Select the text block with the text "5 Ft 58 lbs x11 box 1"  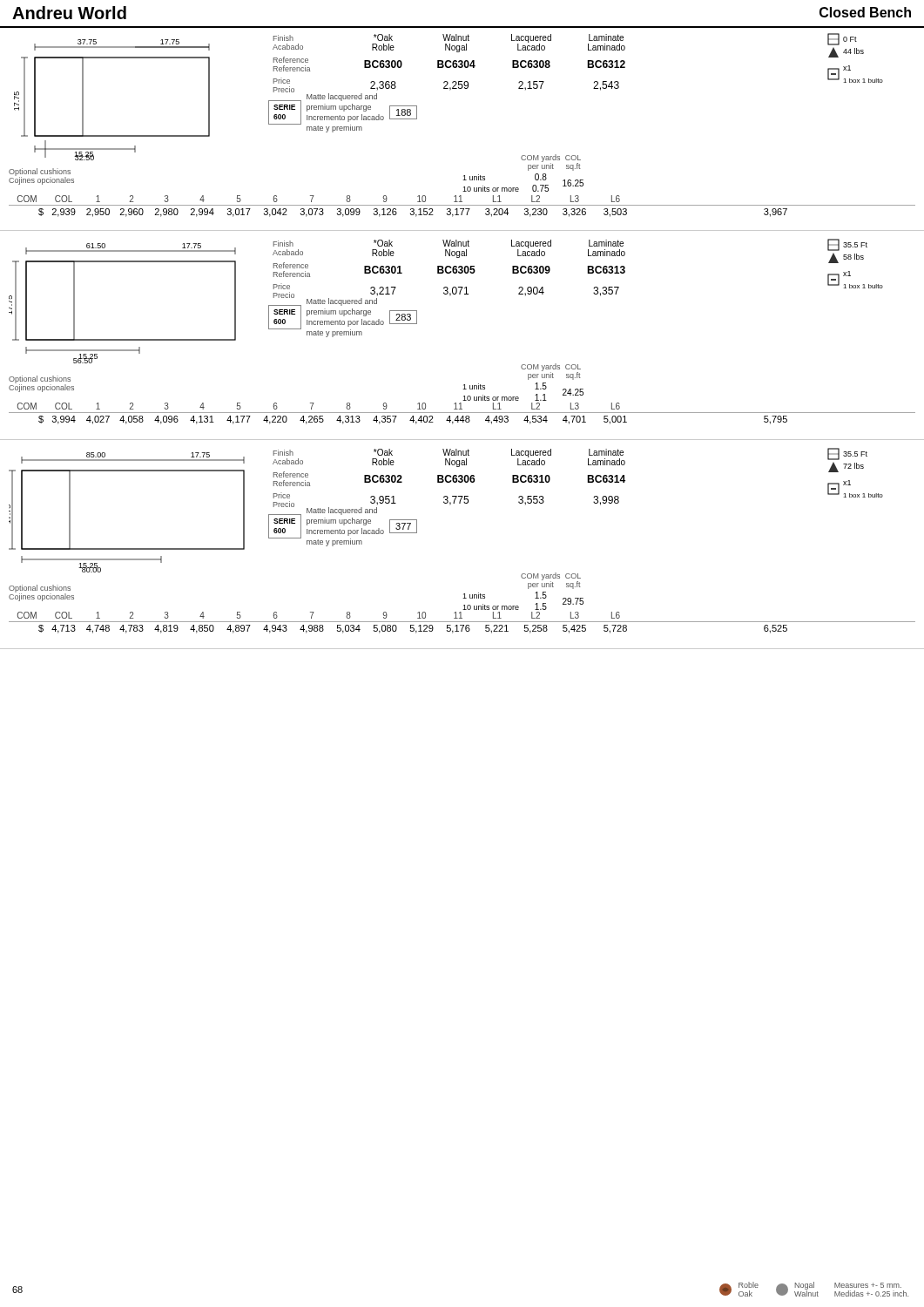[x=847, y=245]
